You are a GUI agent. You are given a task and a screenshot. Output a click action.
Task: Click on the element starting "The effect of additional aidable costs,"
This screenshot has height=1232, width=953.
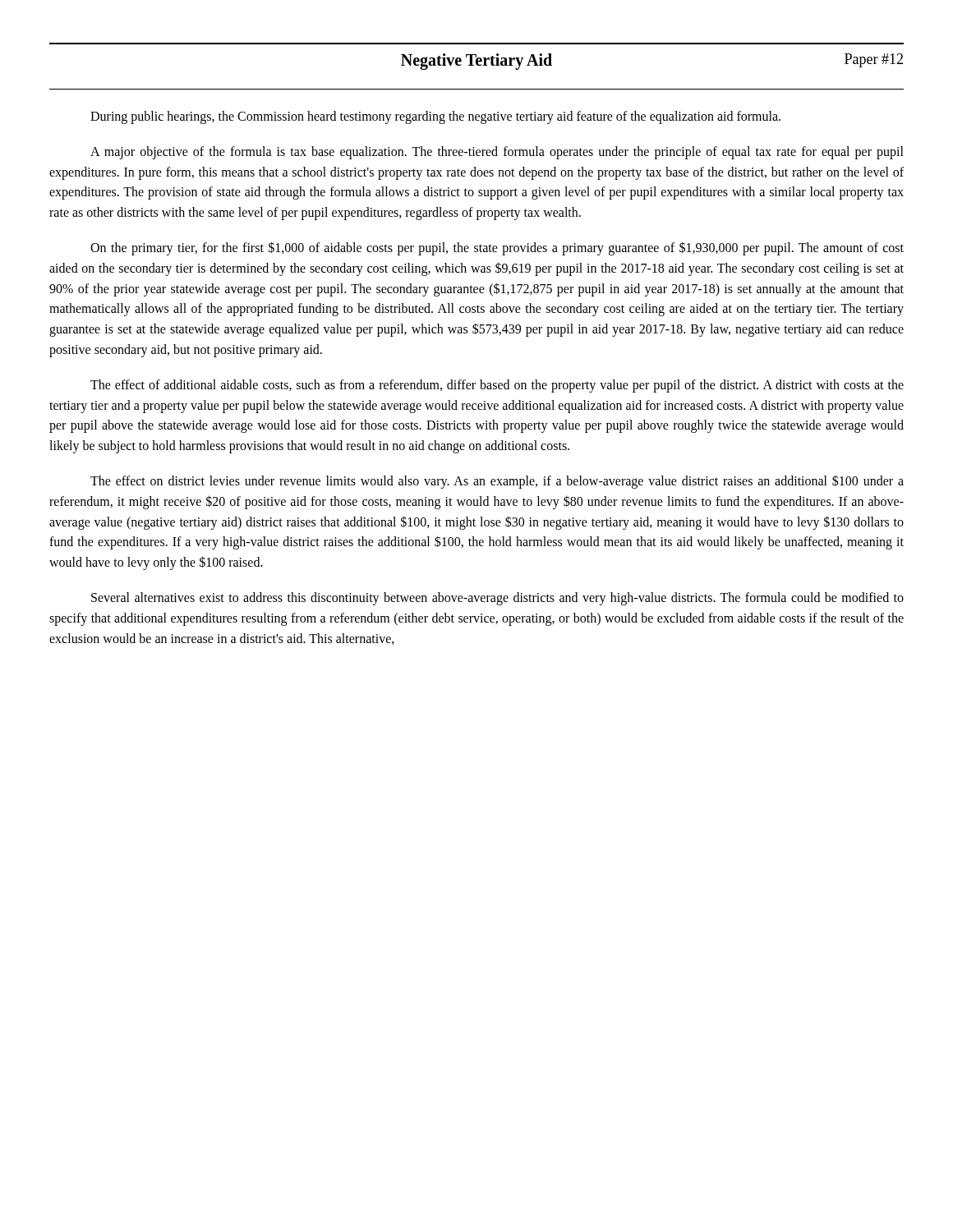point(476,415)
